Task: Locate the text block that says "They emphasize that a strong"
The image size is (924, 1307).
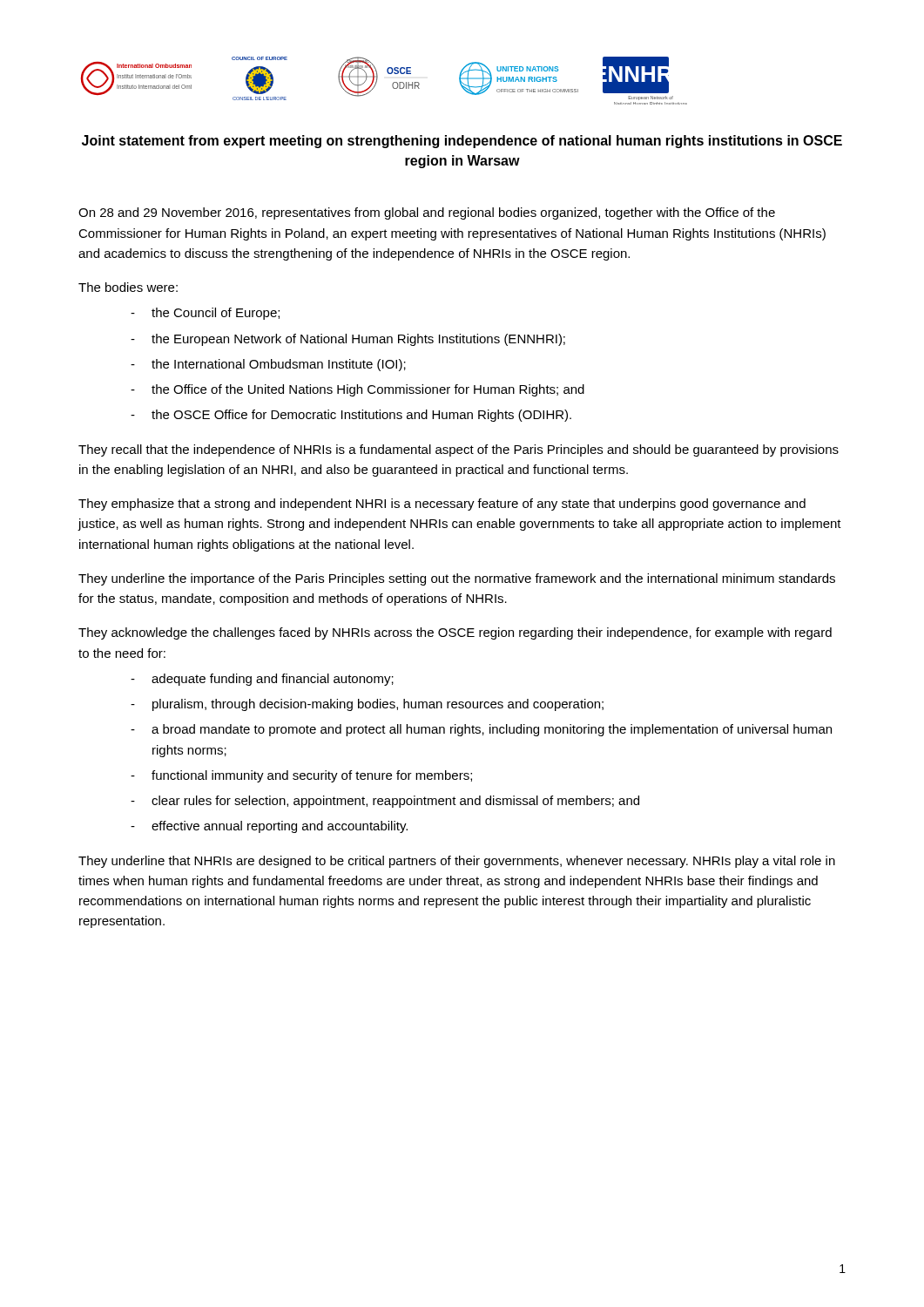Action: point(460,524)
